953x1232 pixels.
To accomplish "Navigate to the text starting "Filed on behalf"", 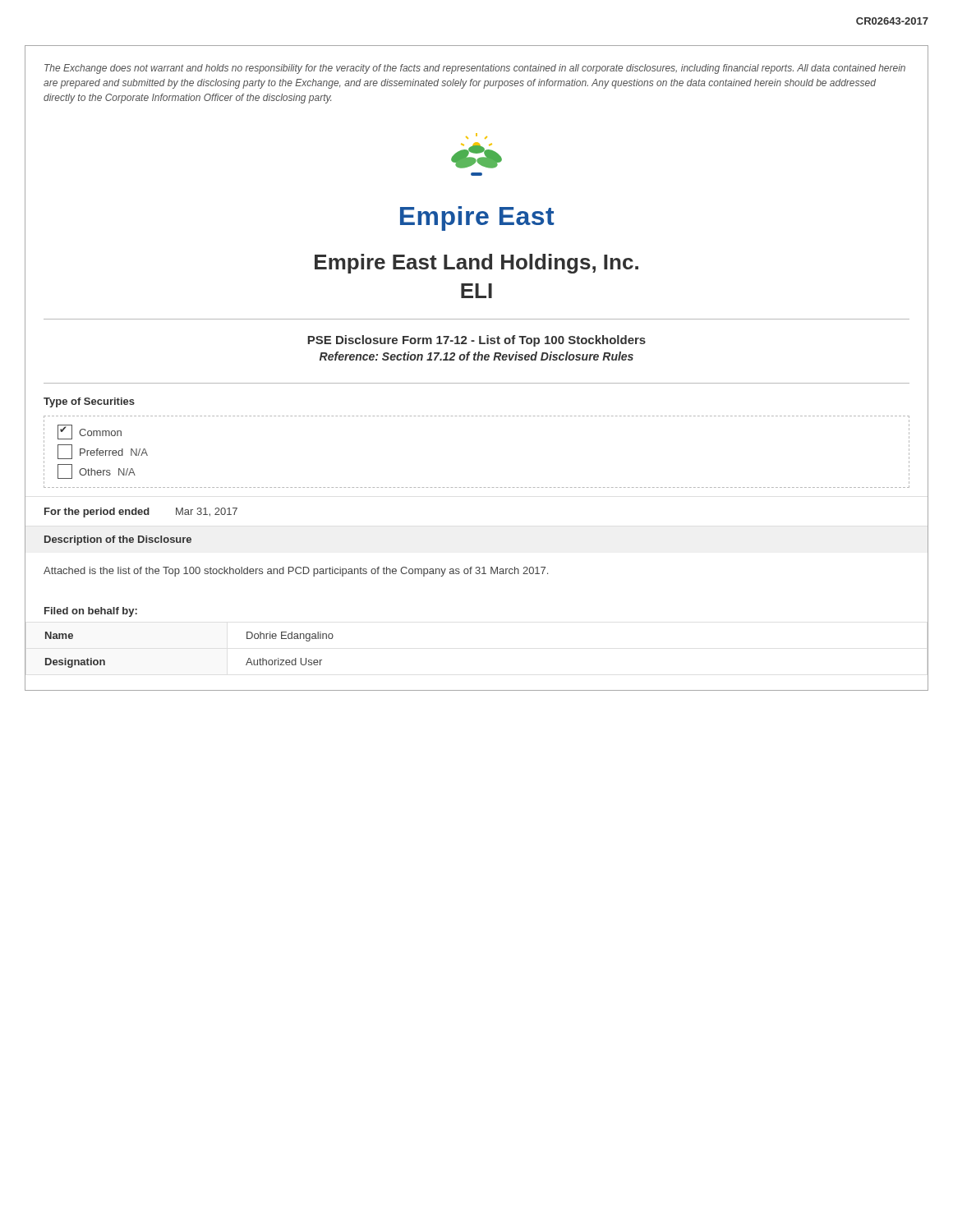I will [x=91, y=610].
